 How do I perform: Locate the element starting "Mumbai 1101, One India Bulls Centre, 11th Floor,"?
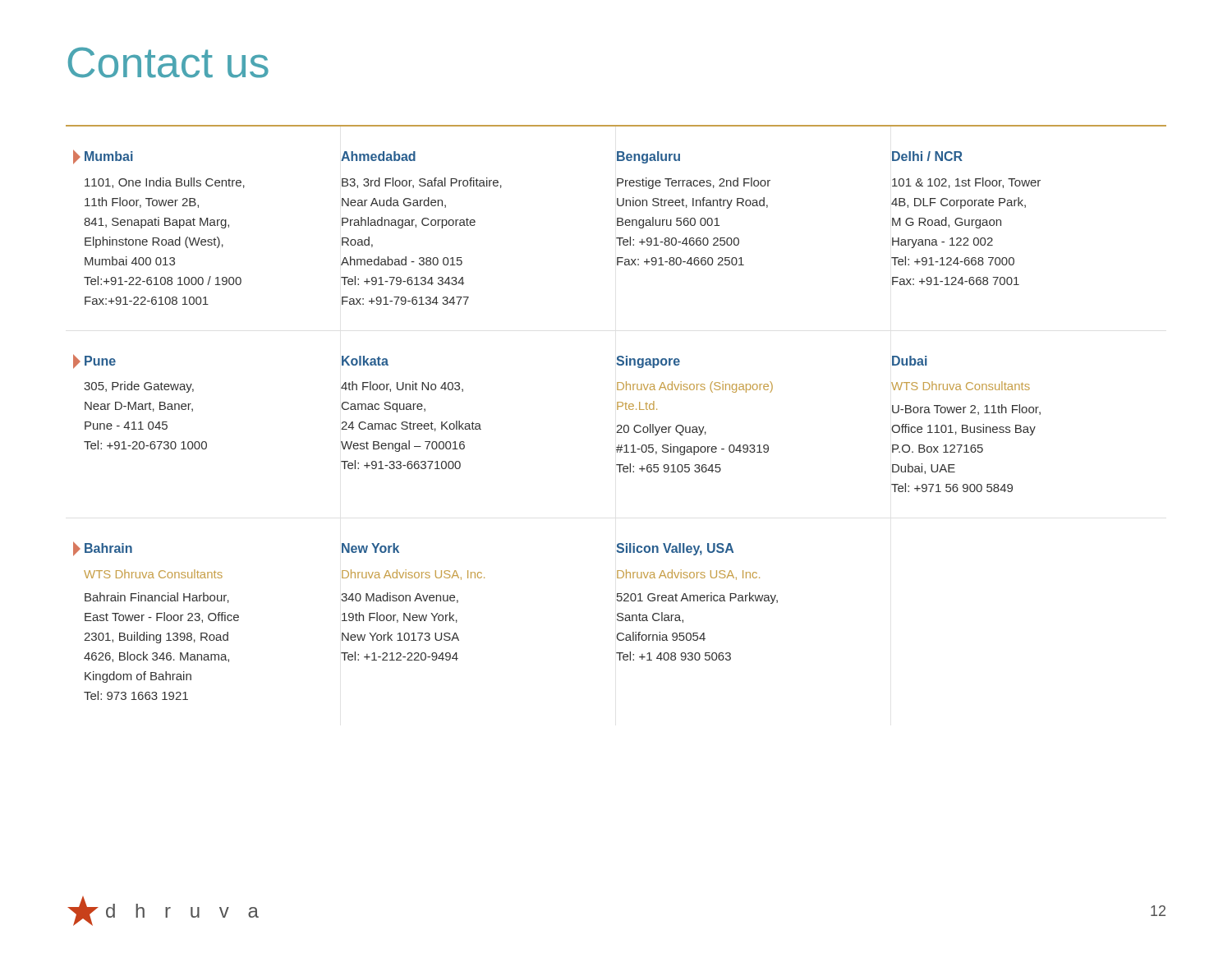pyautogui.click(x=616, y=425)
